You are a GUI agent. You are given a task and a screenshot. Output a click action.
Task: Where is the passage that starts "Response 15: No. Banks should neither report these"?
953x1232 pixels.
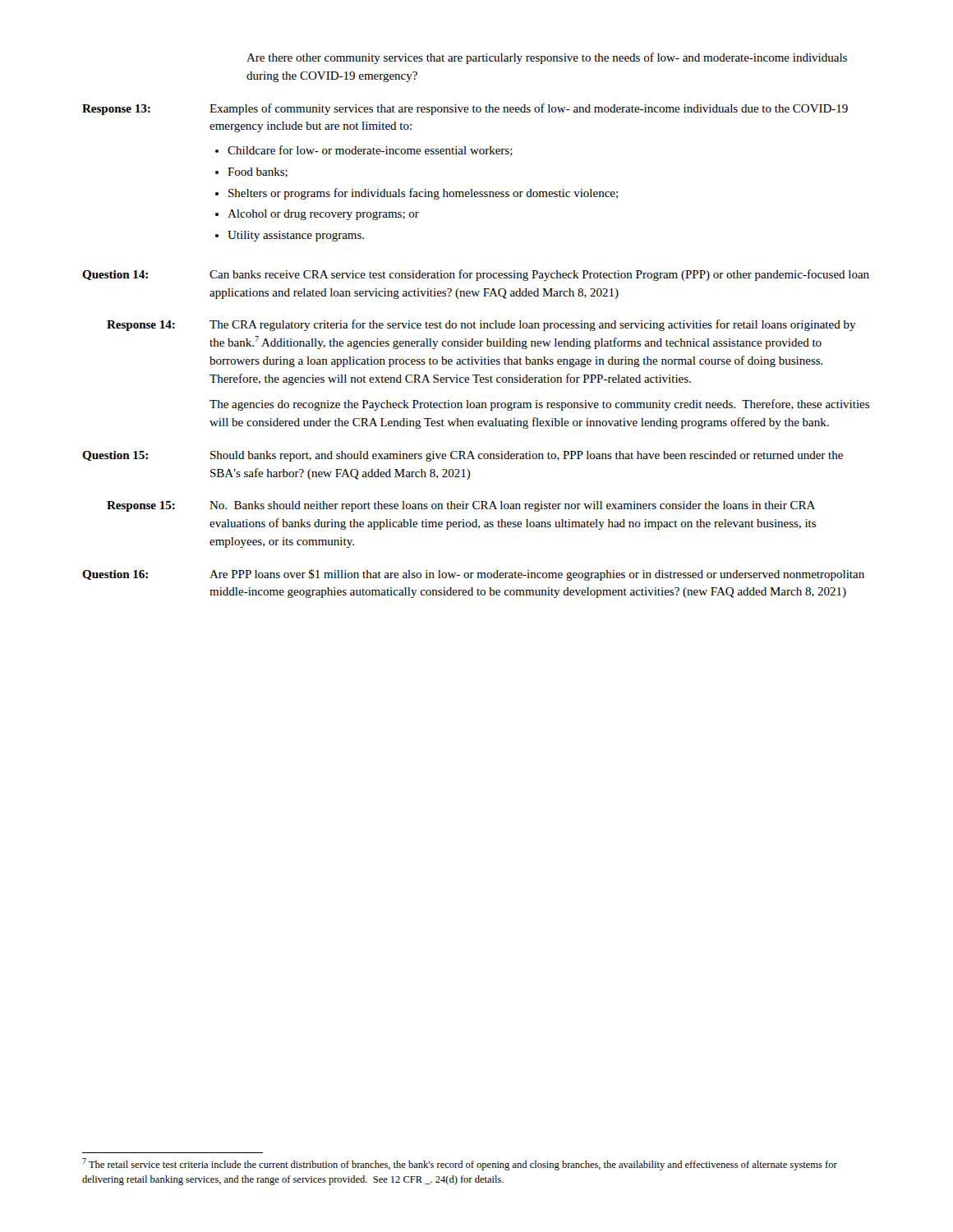476,524
